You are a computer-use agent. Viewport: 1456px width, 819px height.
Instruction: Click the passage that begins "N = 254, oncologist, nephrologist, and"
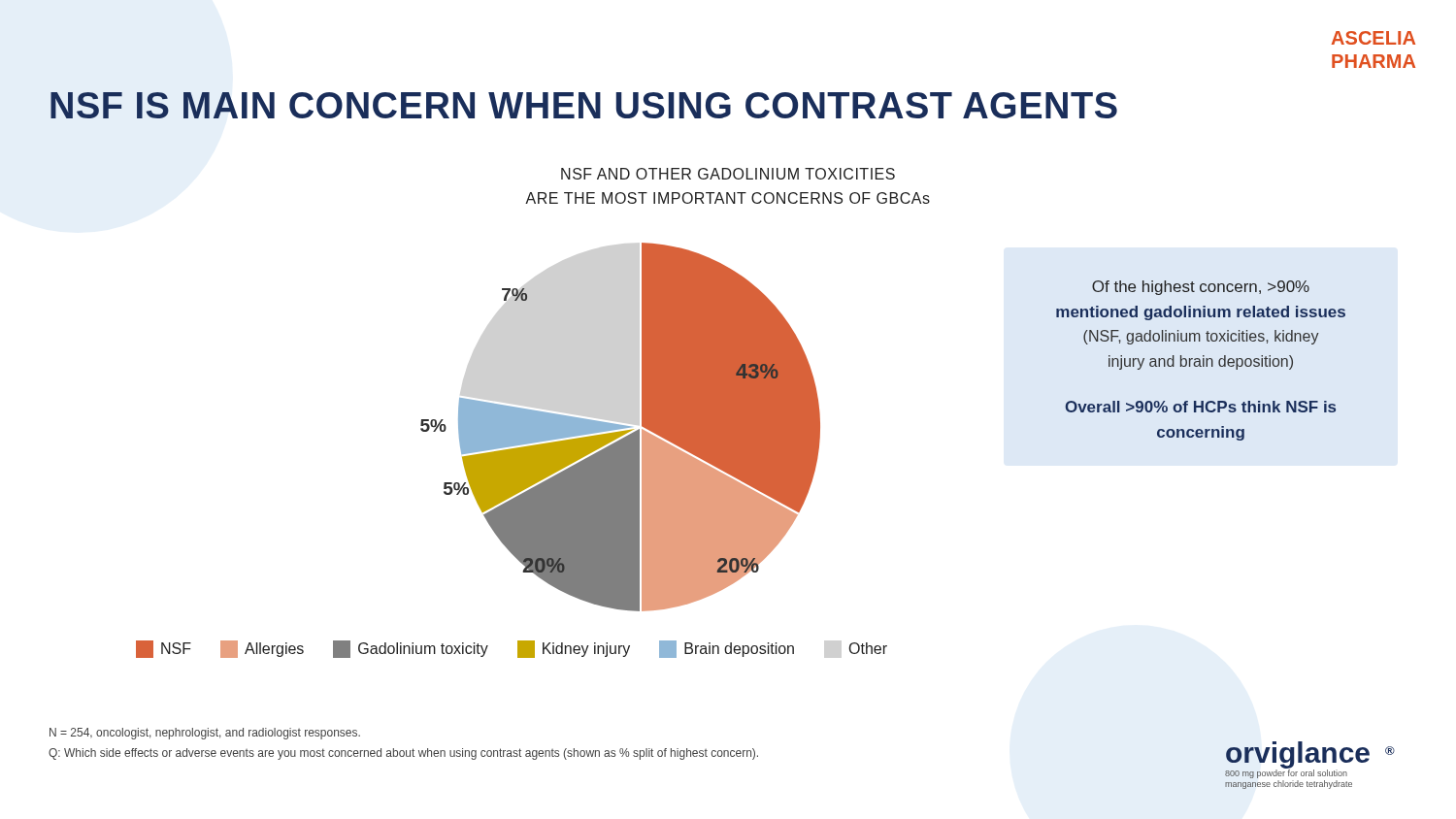[404, 743]
